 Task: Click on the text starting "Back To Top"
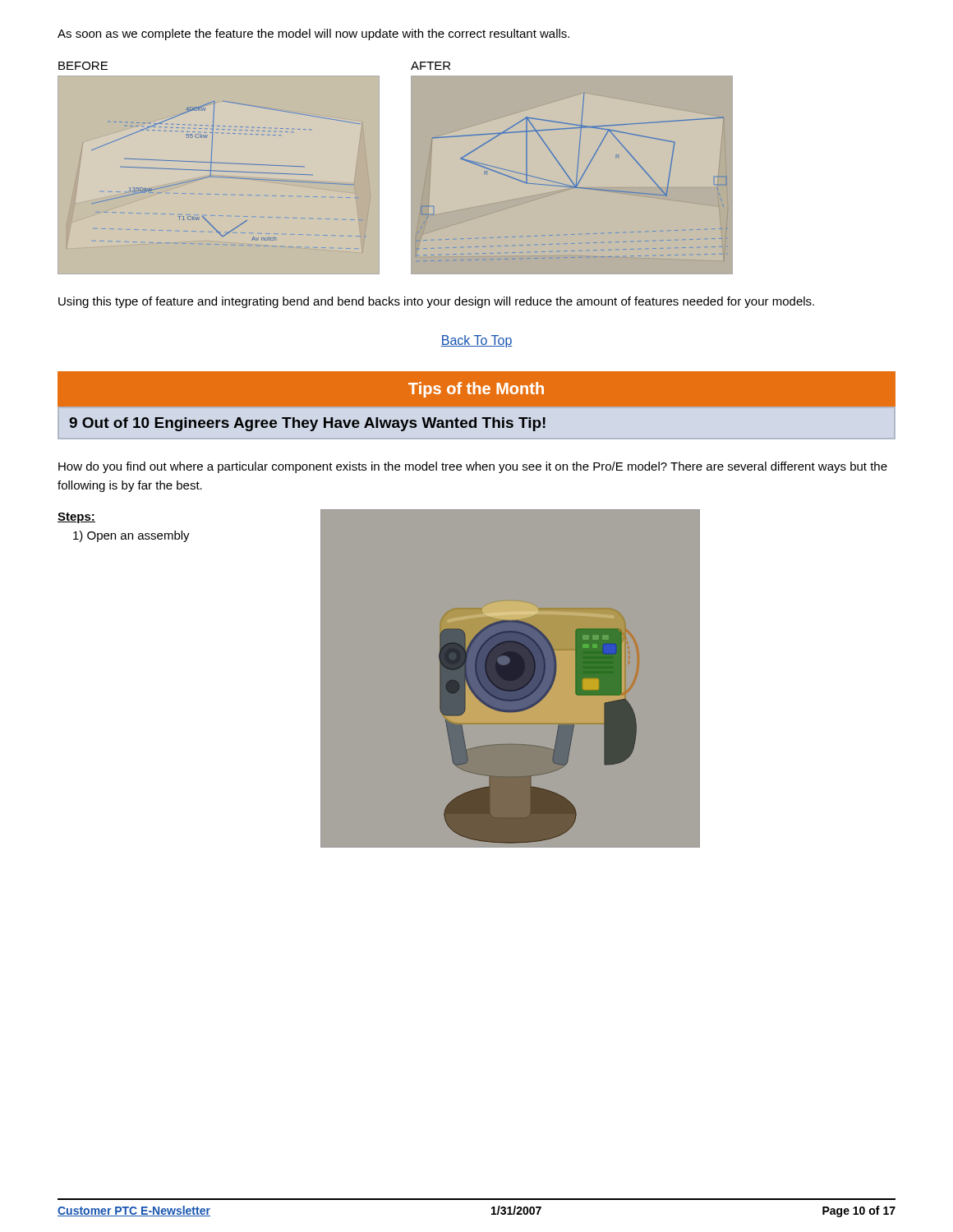(x=476, y=340)
